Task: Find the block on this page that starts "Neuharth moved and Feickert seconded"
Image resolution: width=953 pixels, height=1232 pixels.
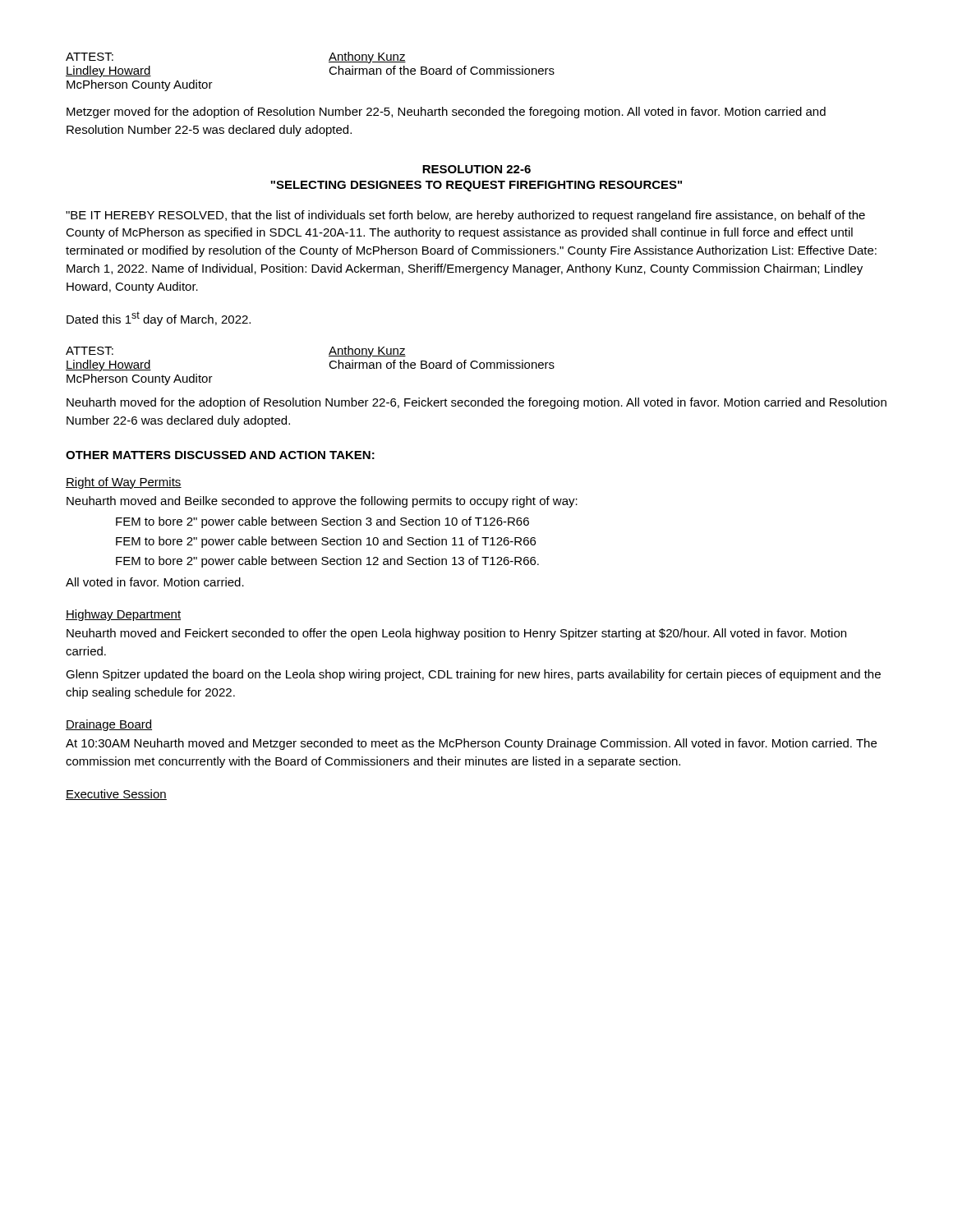Action: tap(456, 642)
